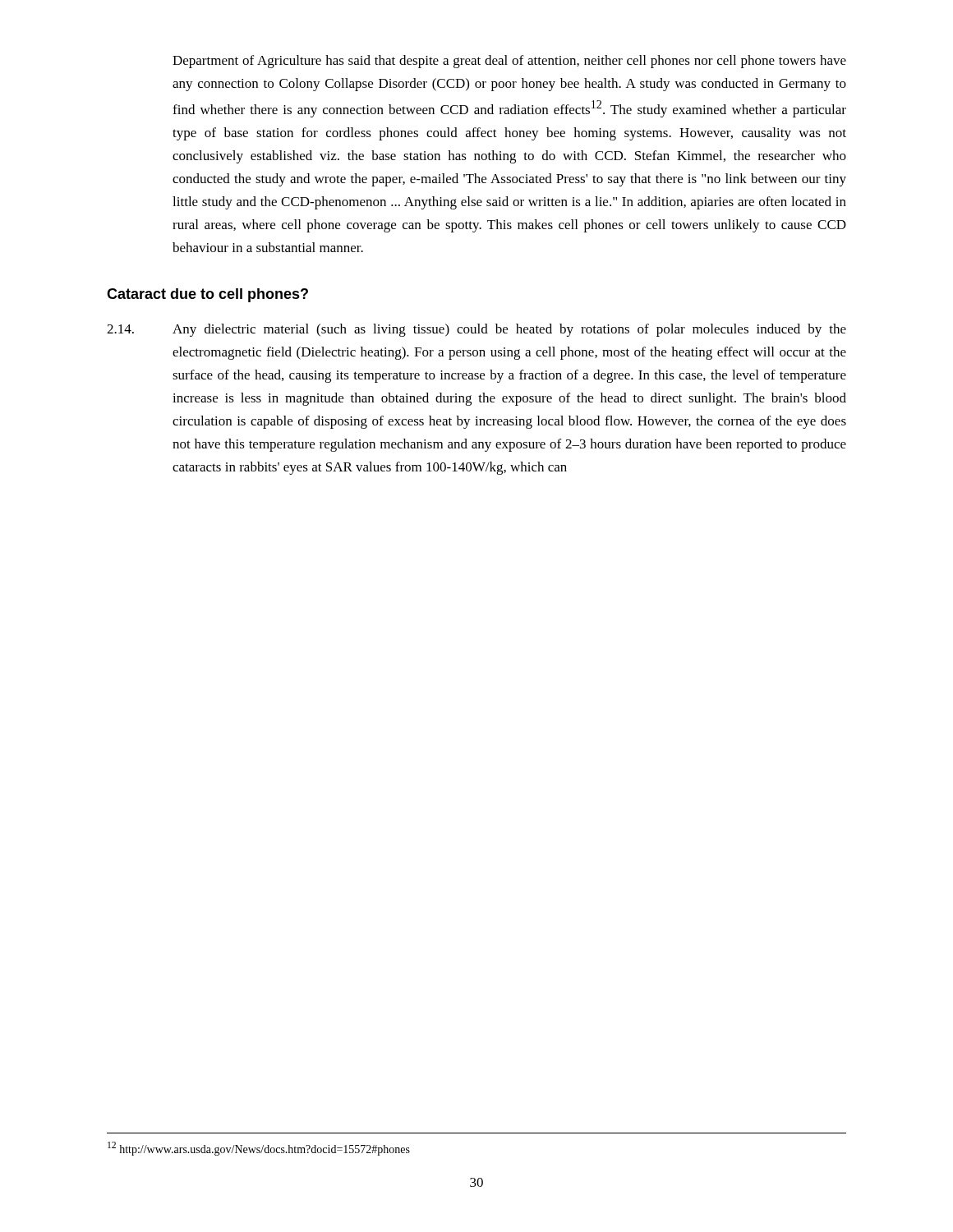953x1232 pixels.
Task: Find the text block that reads "Department of Agriculture"
Action: click(x=509, y=154)
